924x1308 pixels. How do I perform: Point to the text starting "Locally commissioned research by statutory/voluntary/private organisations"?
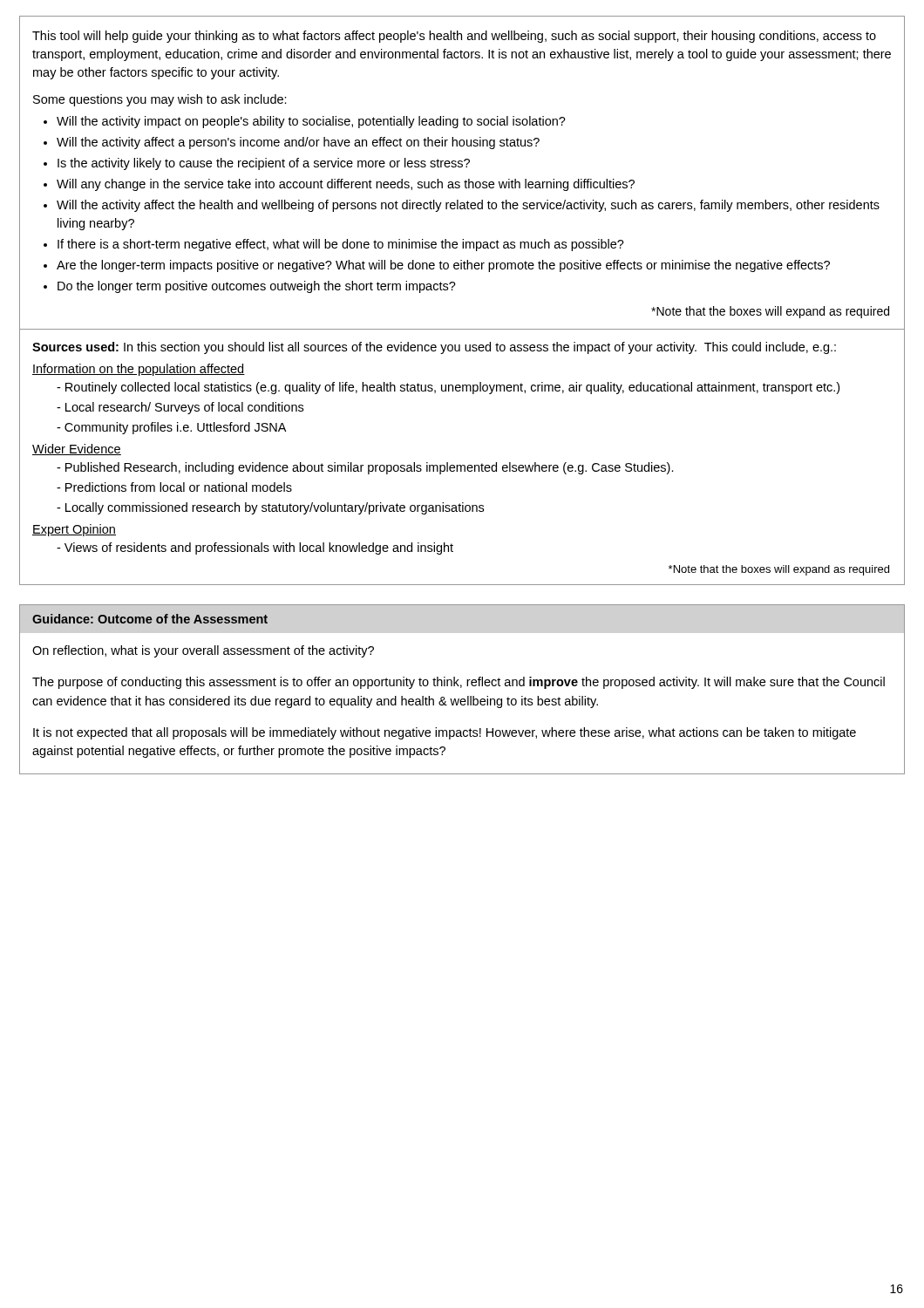[x=274, y=508]
